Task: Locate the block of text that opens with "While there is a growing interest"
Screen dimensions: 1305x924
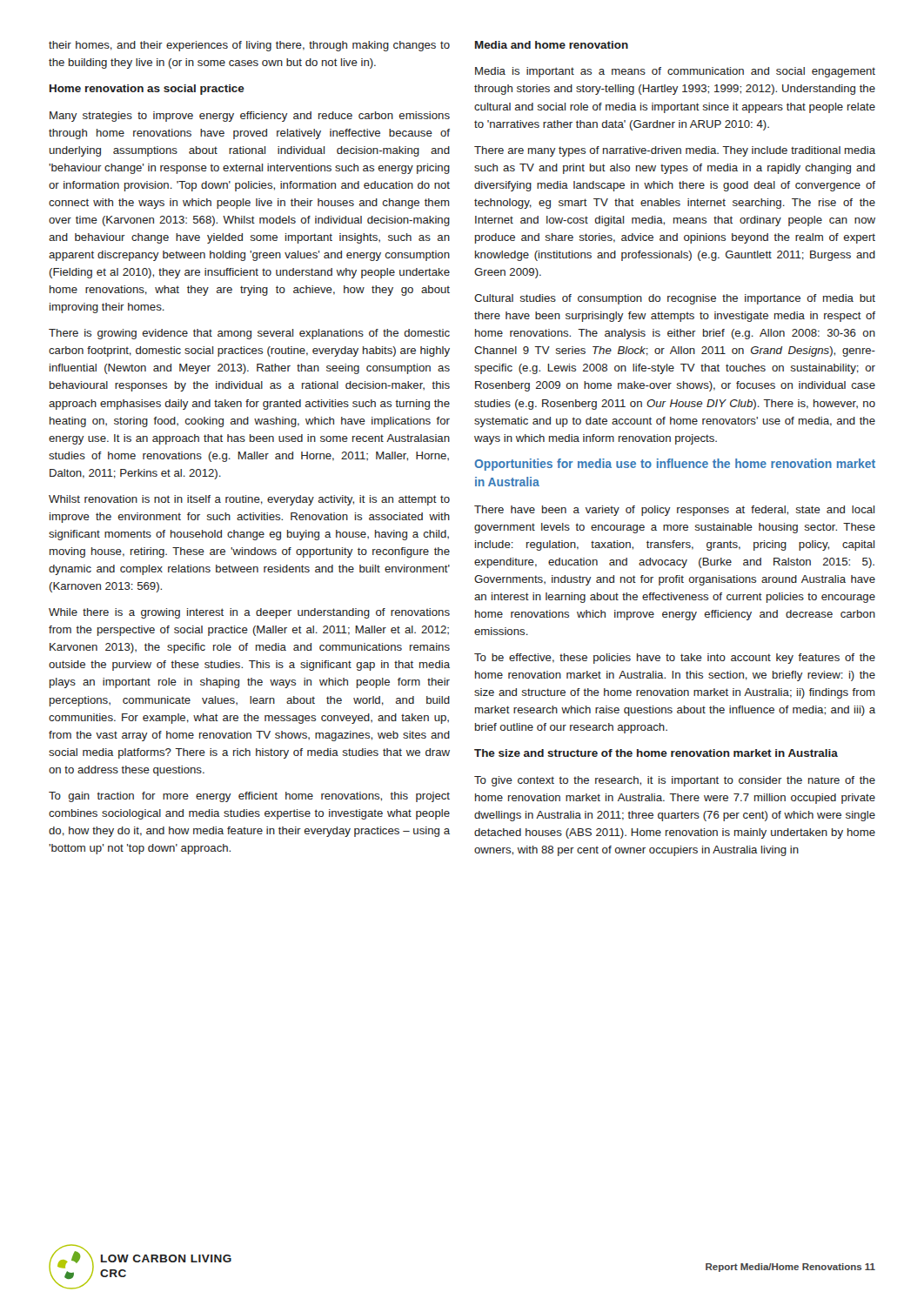Action: (x=249, y=691)
